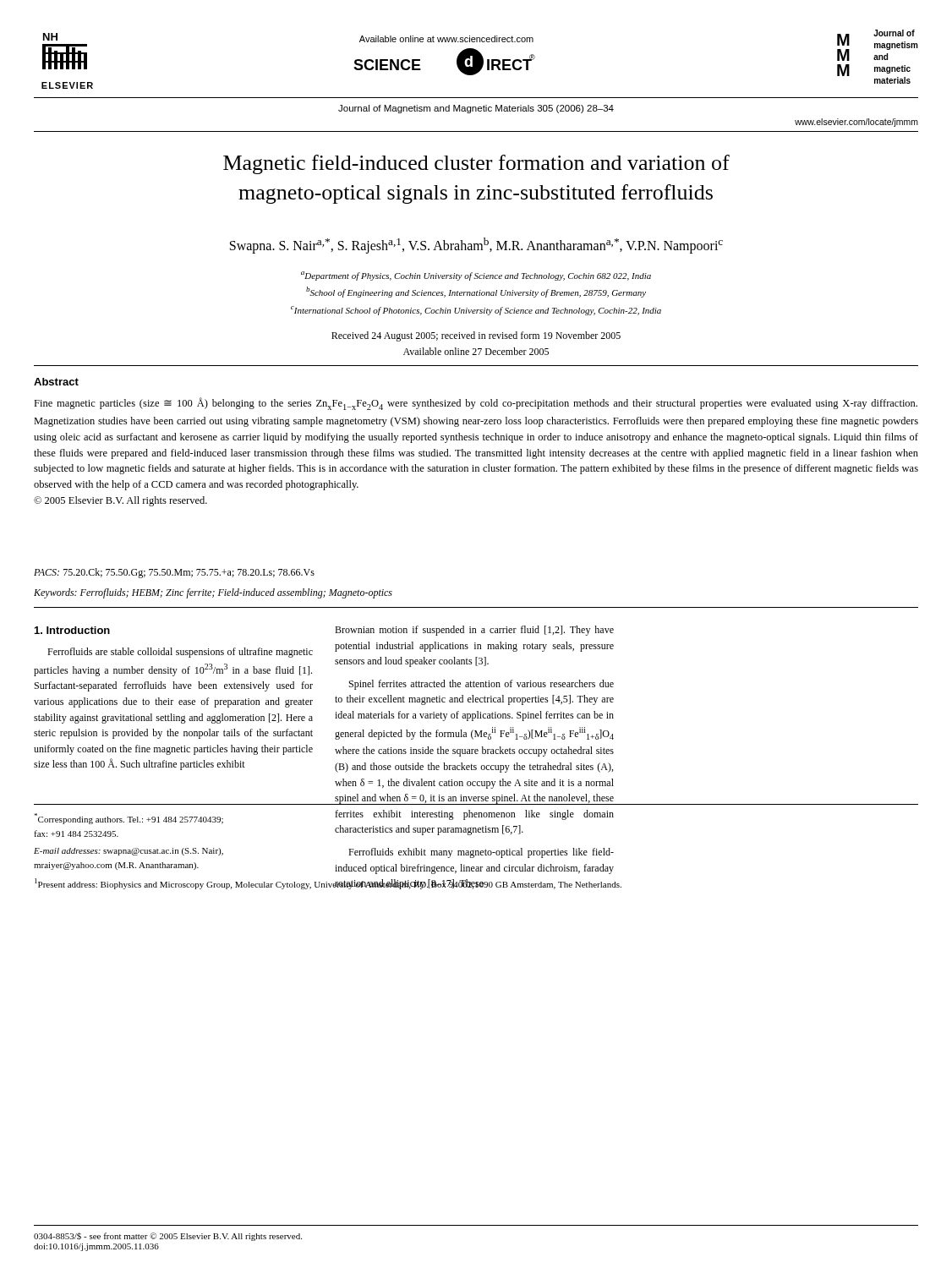The width and height of the screenshot is (952, 1268).
Task: Point to the block beginning "aDepartment of Physics, Cochin University of Science and"
Action: 476,291
